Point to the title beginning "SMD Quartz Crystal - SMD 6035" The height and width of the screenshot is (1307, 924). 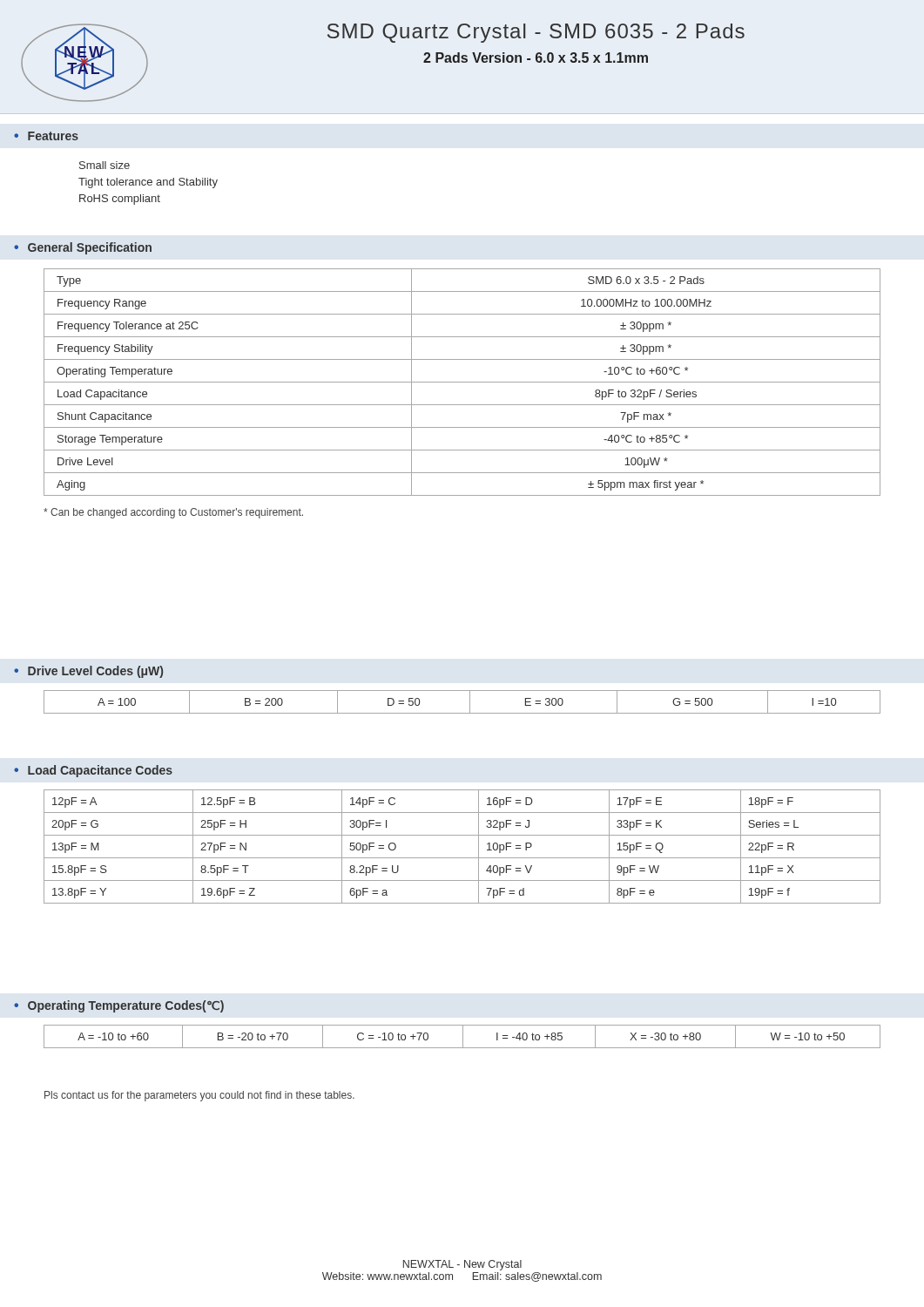tap(536, 43)
